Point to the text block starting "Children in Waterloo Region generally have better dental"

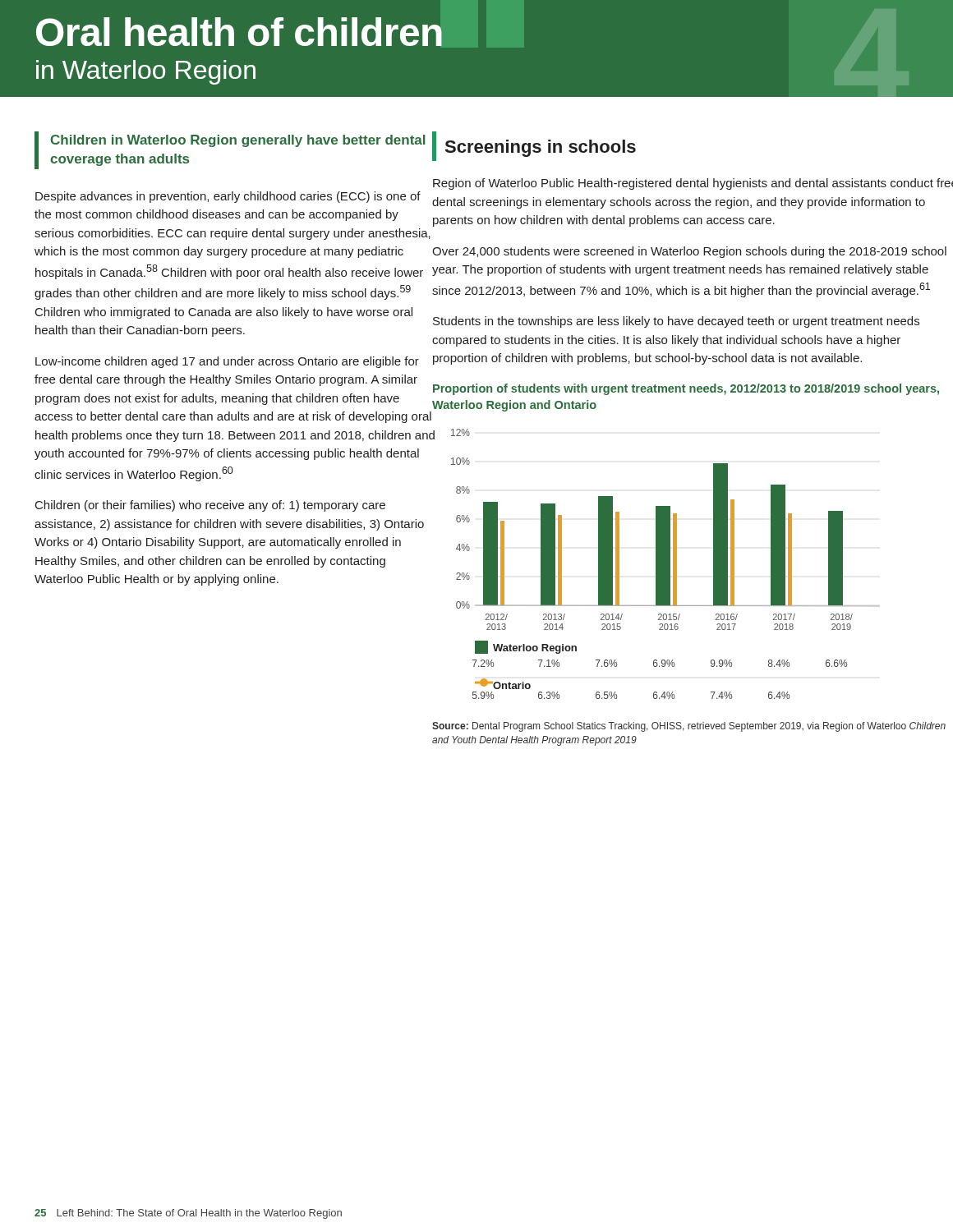[x=244, y=150]
